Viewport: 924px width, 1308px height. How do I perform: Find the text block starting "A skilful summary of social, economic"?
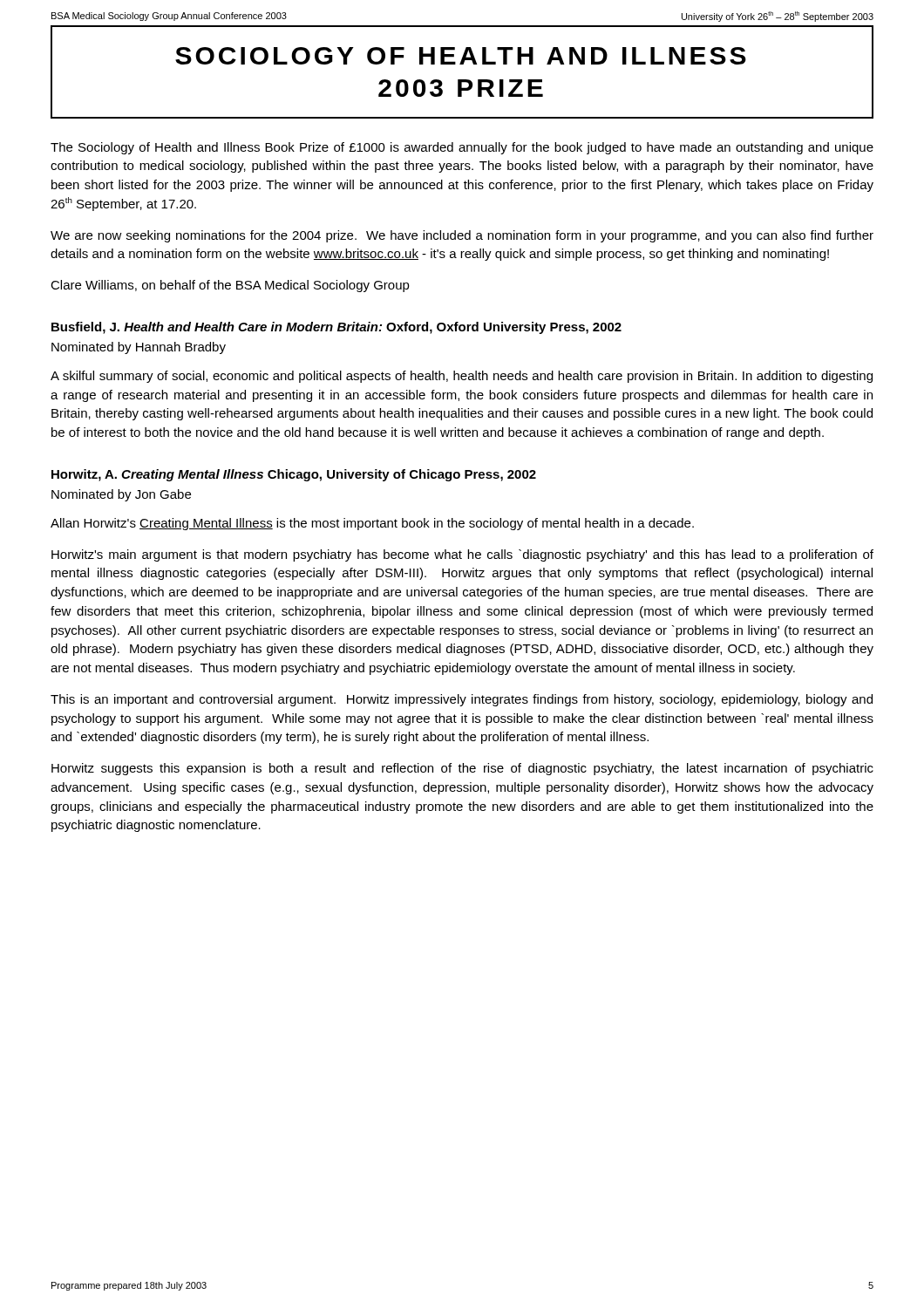click(462, 404)
